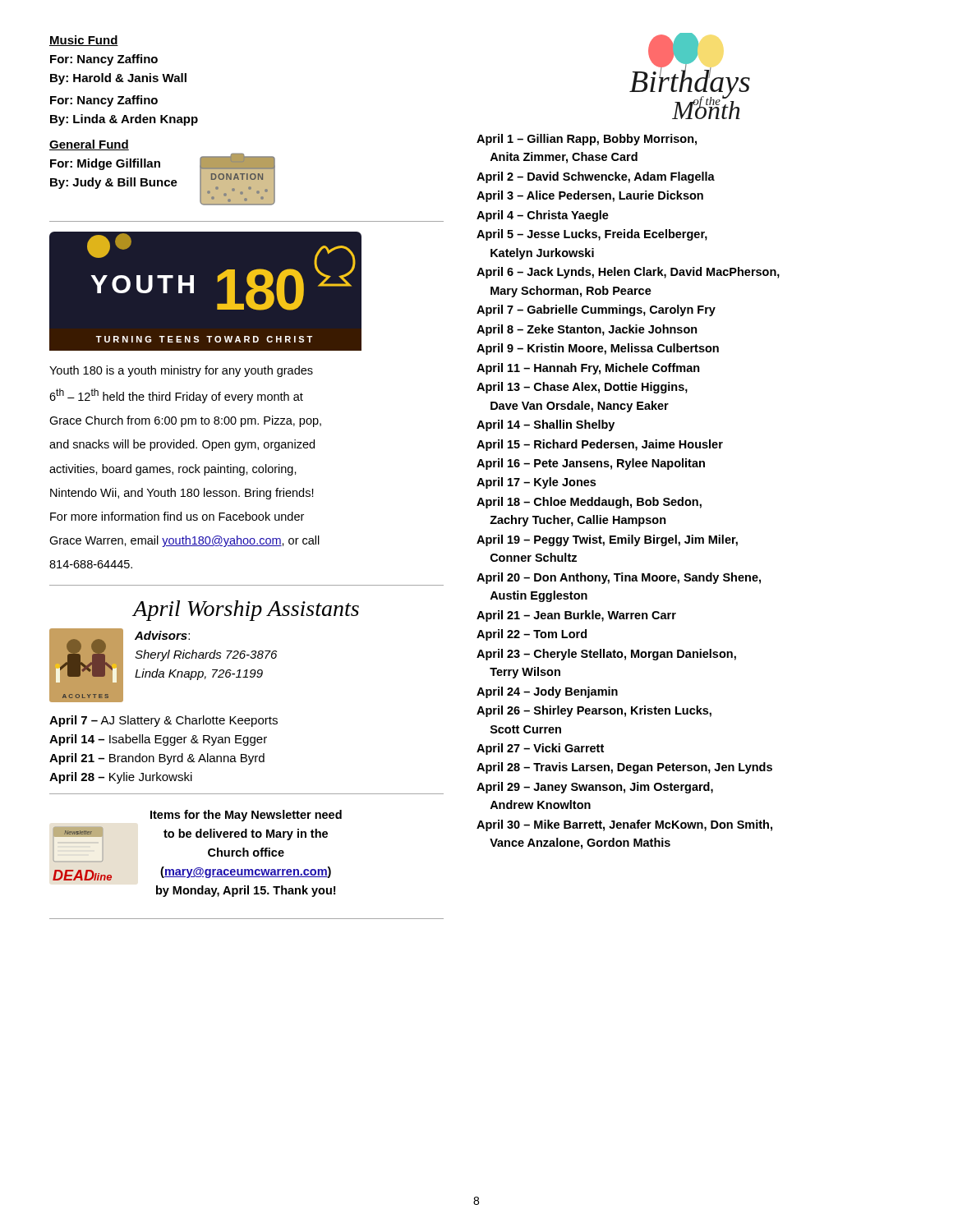Screen dimensions: 1232x953
Task: Find the list item containing "April 21 – Brandon Byrd &"
Action: point(246,757)
